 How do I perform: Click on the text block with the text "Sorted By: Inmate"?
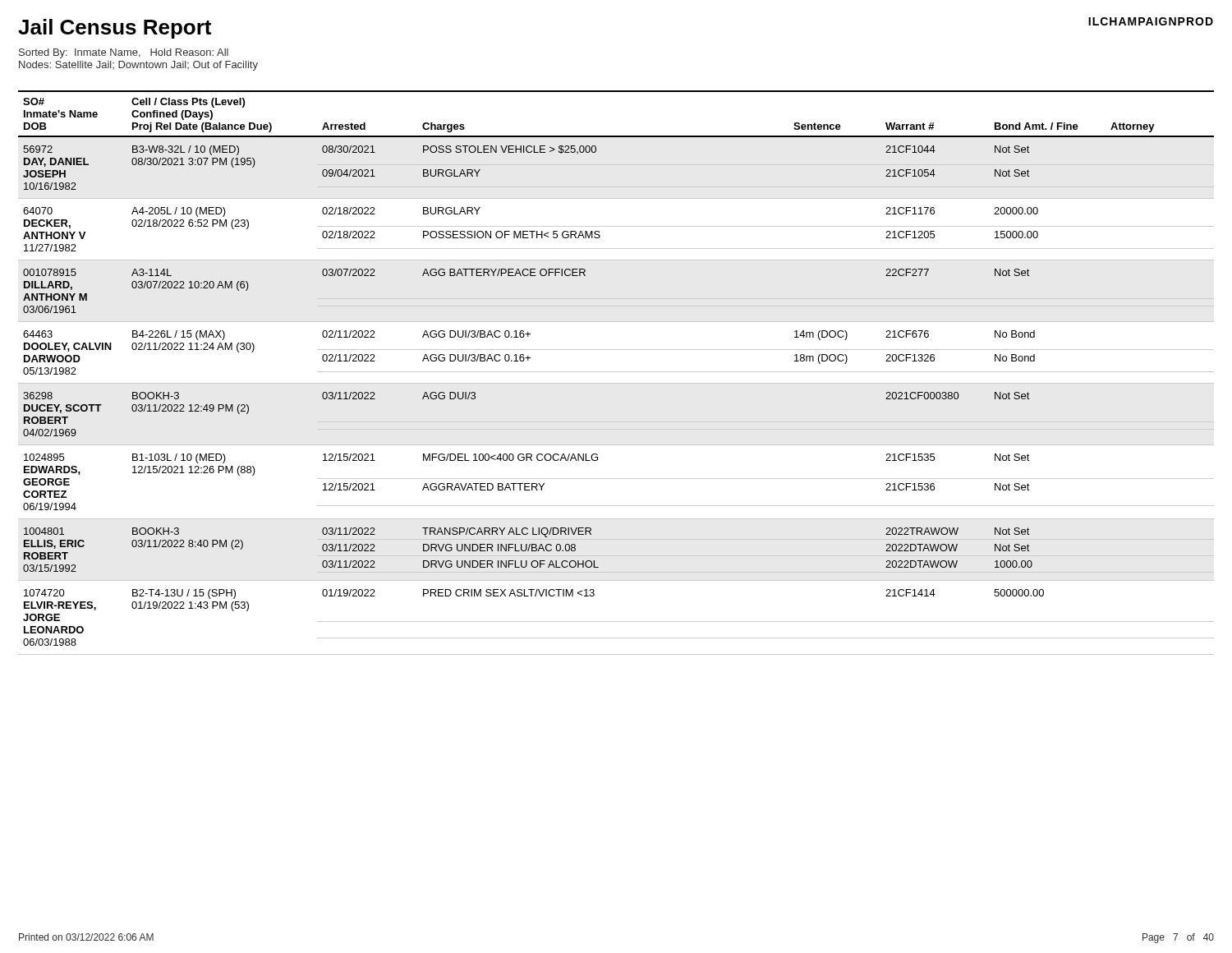click(x=138, y=58)
